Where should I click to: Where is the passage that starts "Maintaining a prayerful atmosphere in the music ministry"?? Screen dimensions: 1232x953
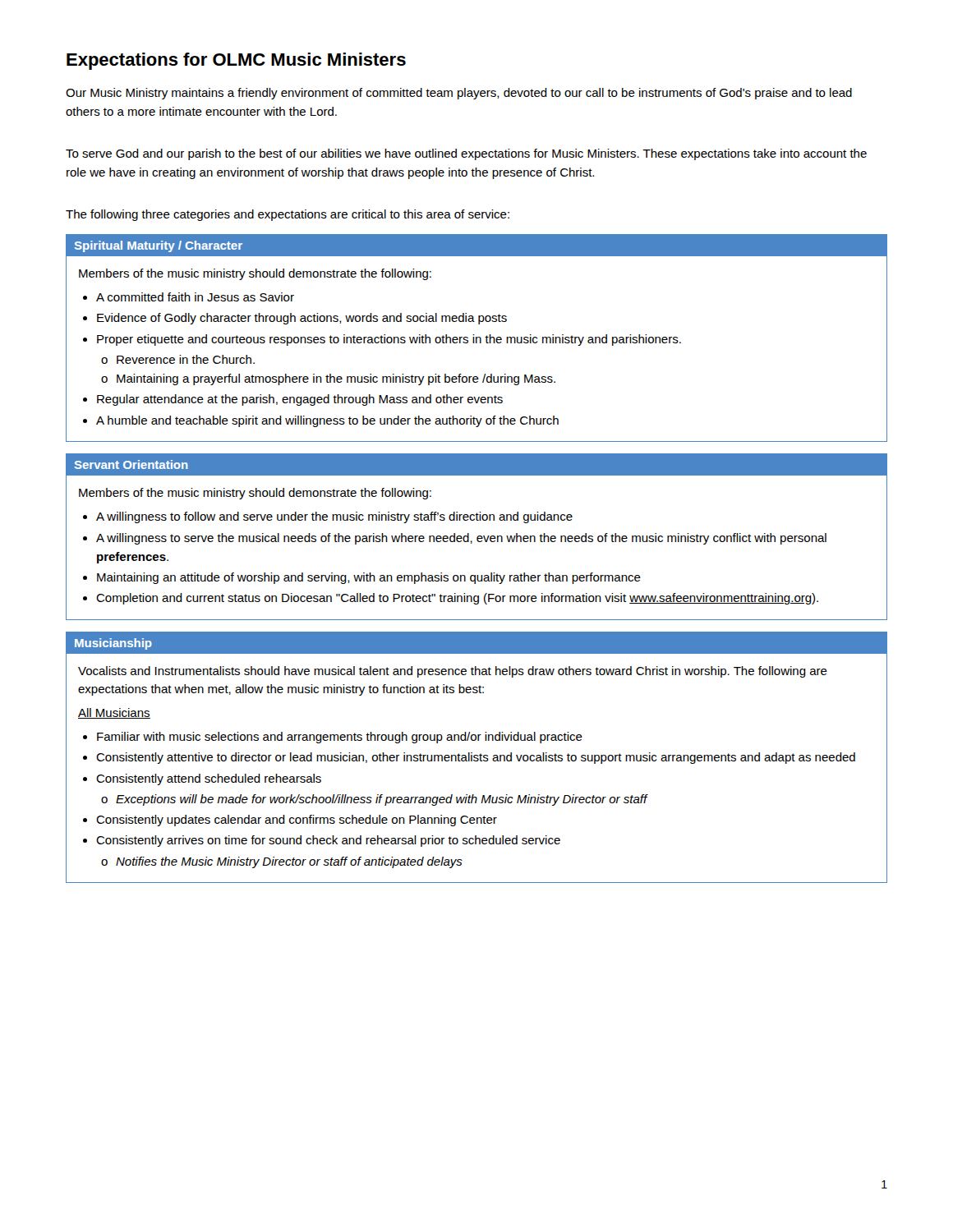[x=336, y=378]
